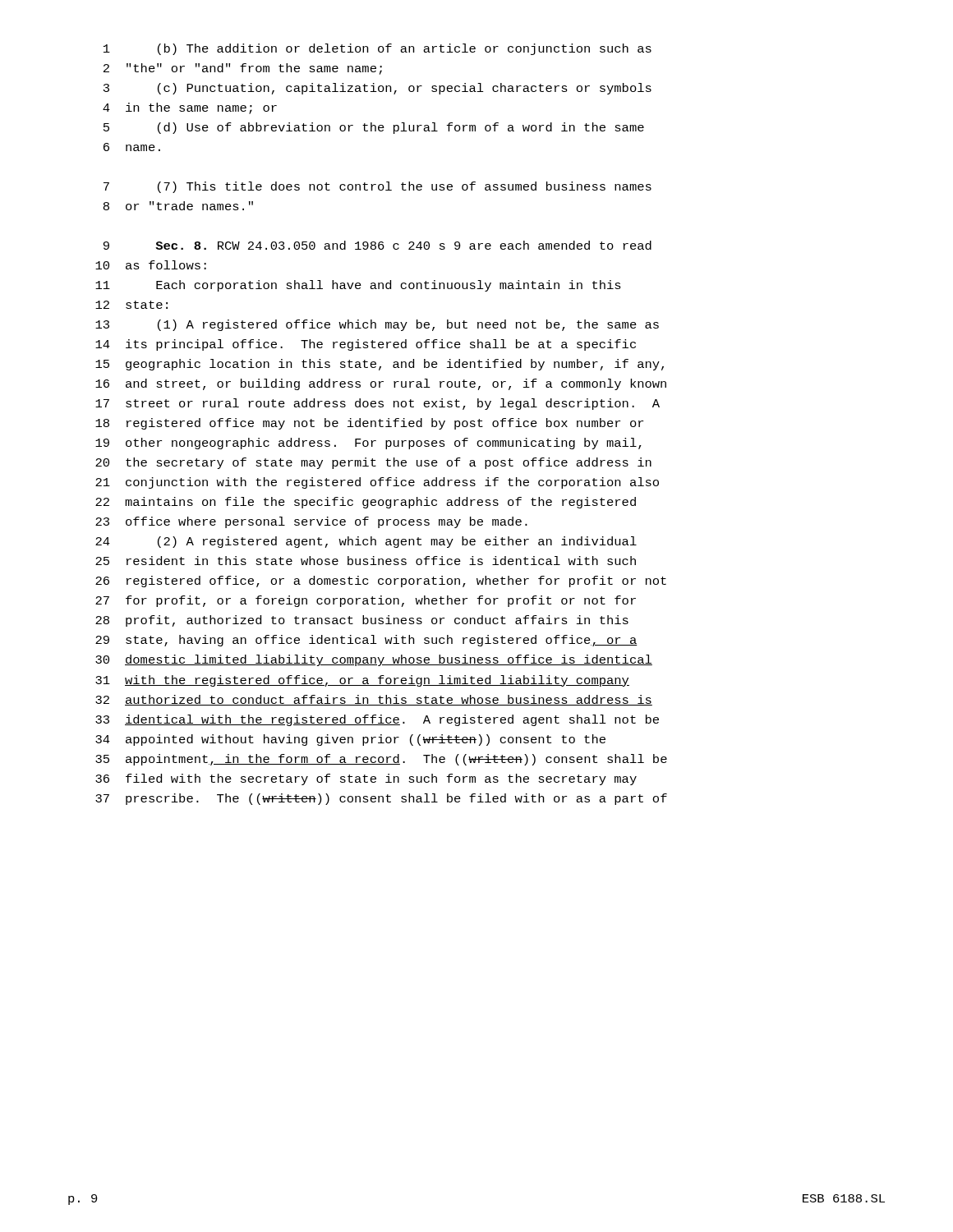Navigate to the region starting "26 registered office, or a domestic"

coord(476,582)
